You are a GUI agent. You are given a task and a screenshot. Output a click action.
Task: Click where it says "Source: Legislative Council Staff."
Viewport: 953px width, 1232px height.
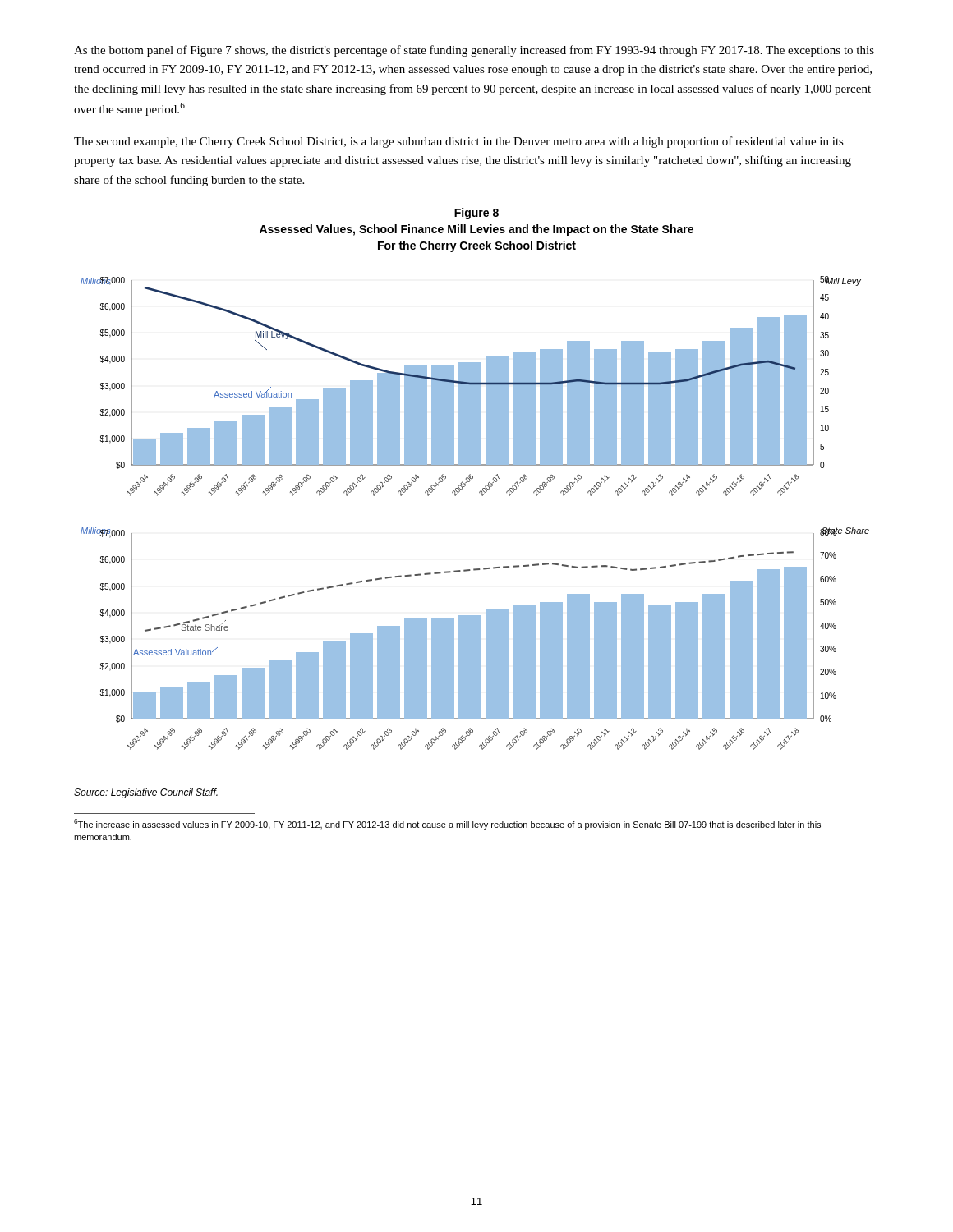pos(146,792)
